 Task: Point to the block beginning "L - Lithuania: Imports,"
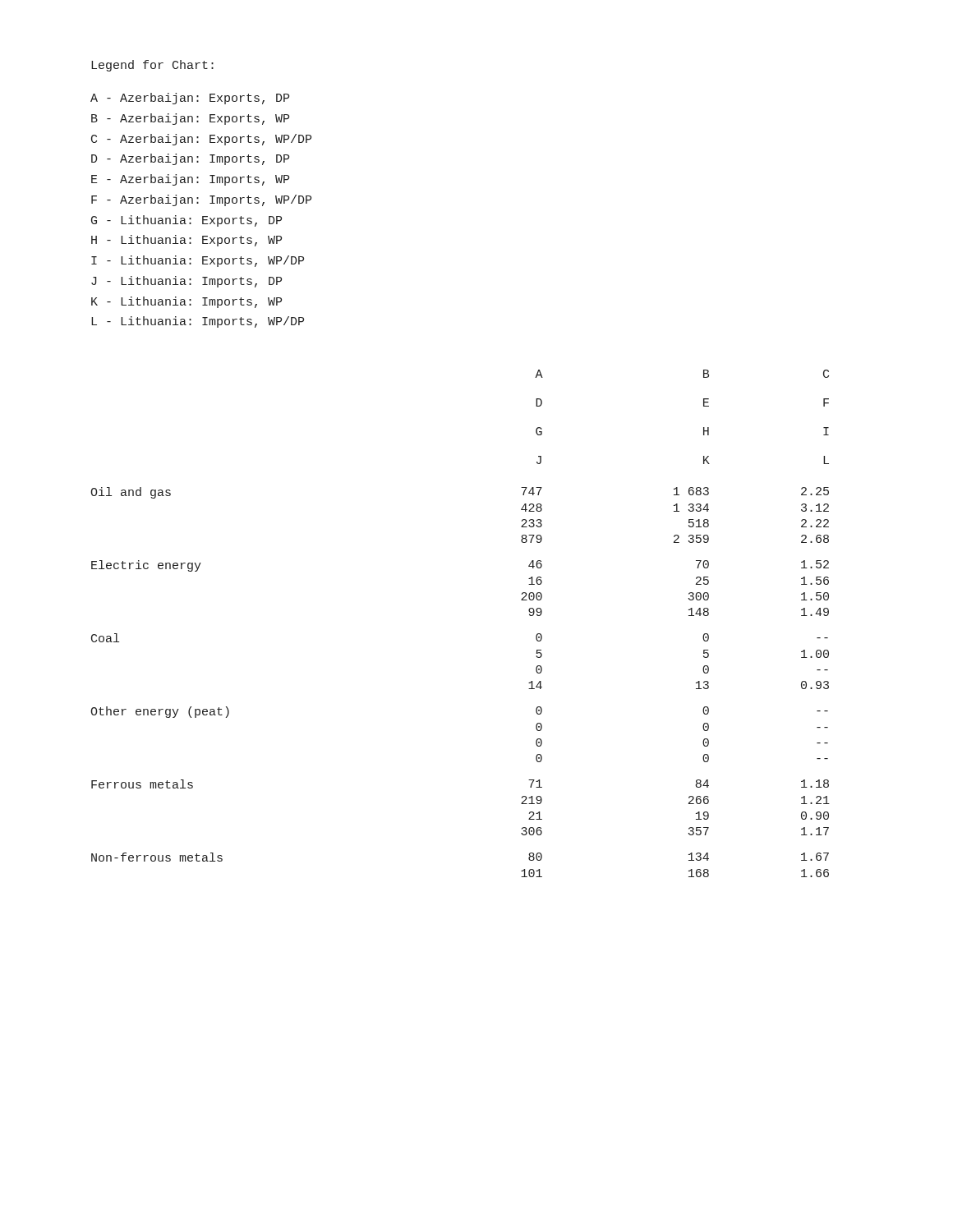198,323
